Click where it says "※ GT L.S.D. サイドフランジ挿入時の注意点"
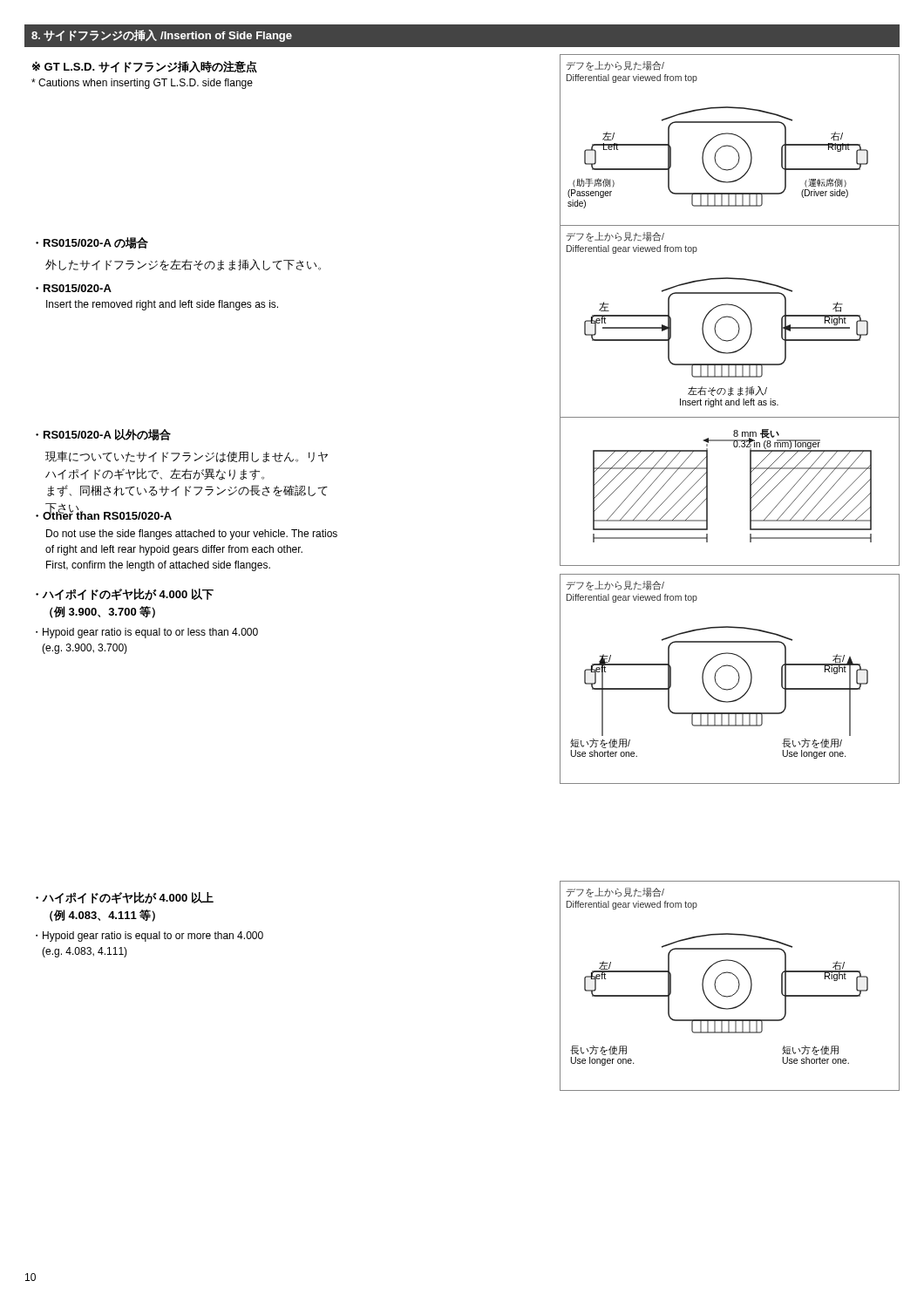The width and height of the screenshot is (924, 1308). click(x=144, y=67)
